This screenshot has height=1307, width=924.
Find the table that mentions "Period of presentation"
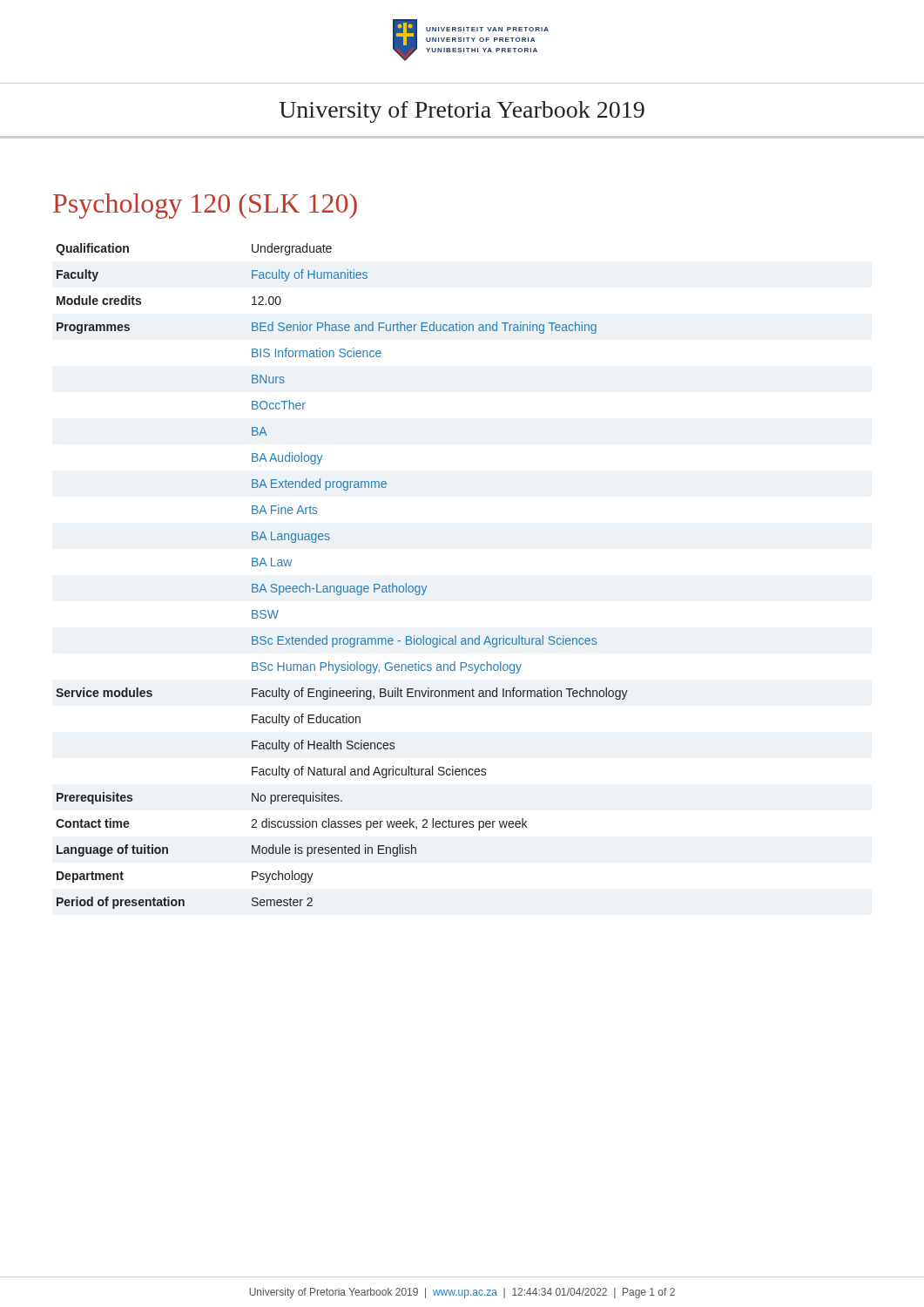coord(462,575)
